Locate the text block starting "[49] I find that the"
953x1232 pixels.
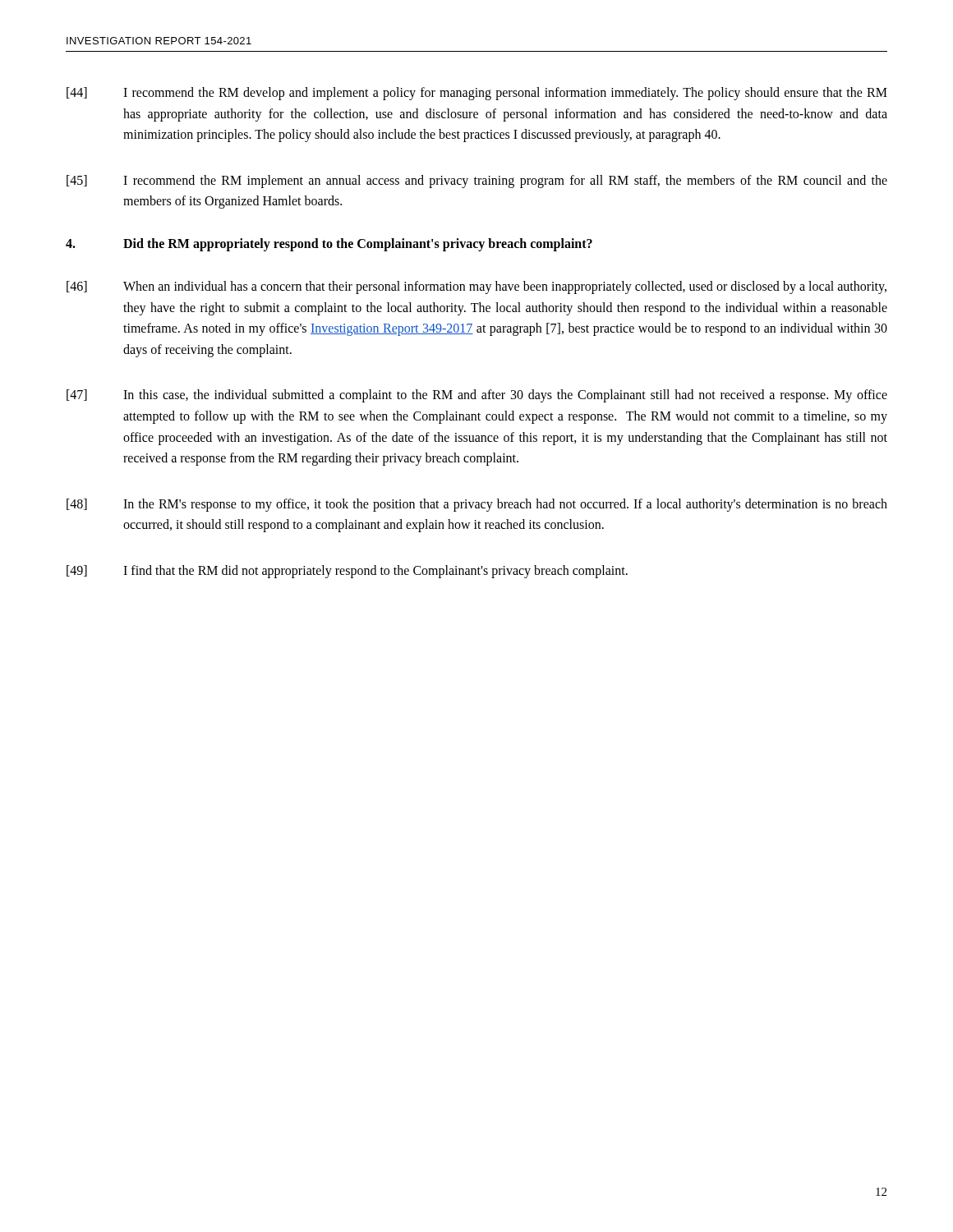coord(476,571)
